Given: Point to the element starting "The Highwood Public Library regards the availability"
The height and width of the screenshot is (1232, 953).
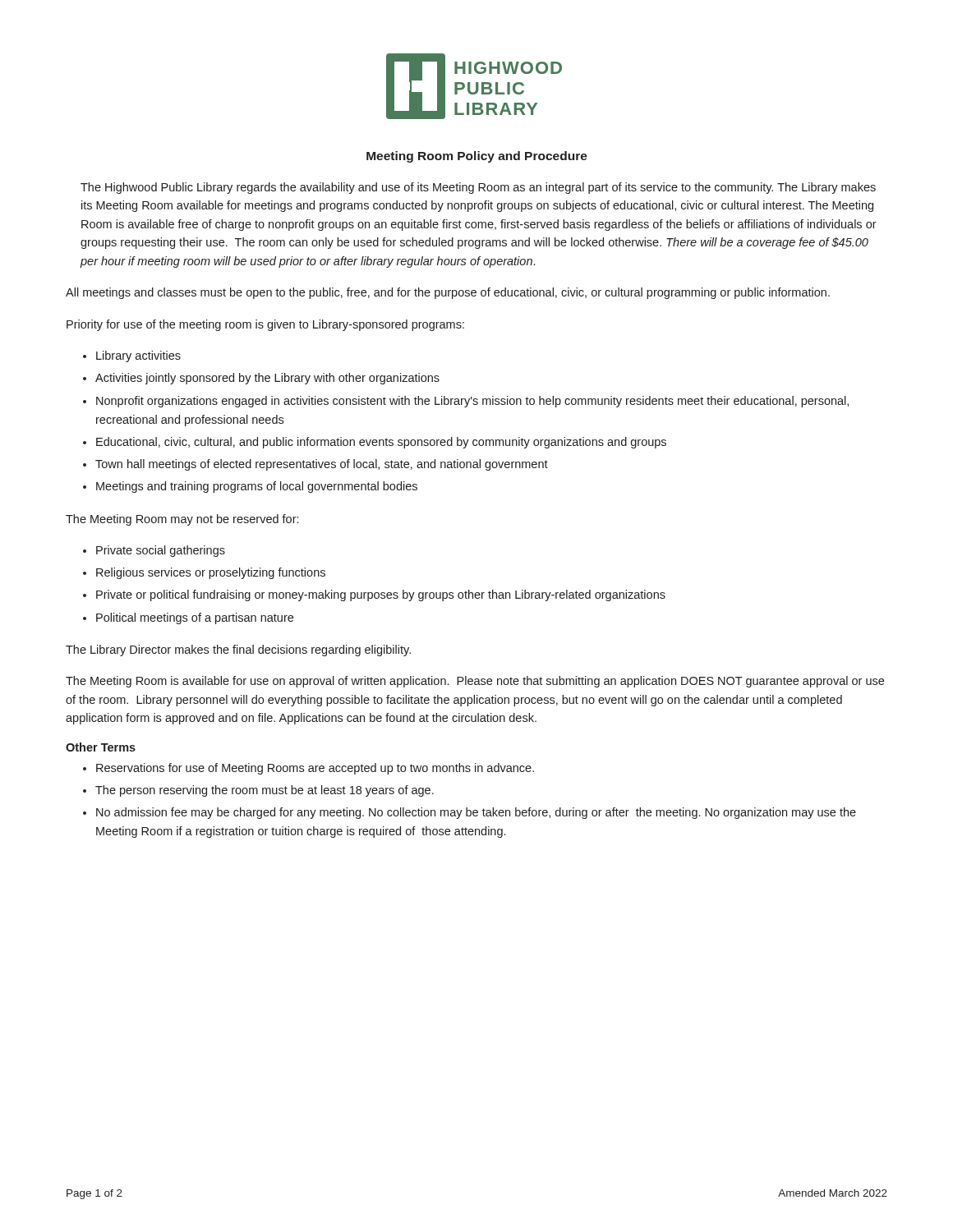Looking at the screenshot, I should pos(478,224).
